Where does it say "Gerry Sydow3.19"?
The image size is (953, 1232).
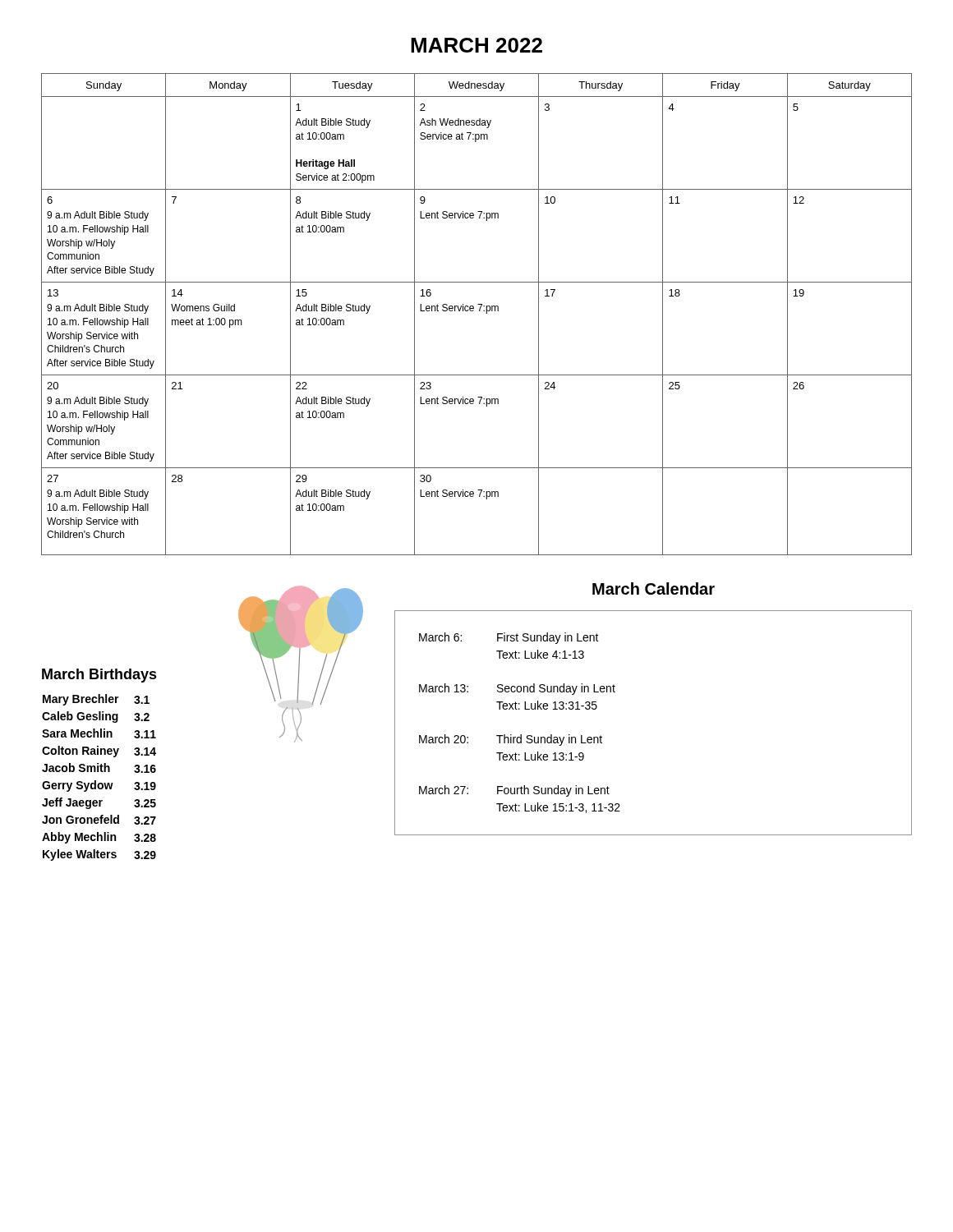[99, 786]
